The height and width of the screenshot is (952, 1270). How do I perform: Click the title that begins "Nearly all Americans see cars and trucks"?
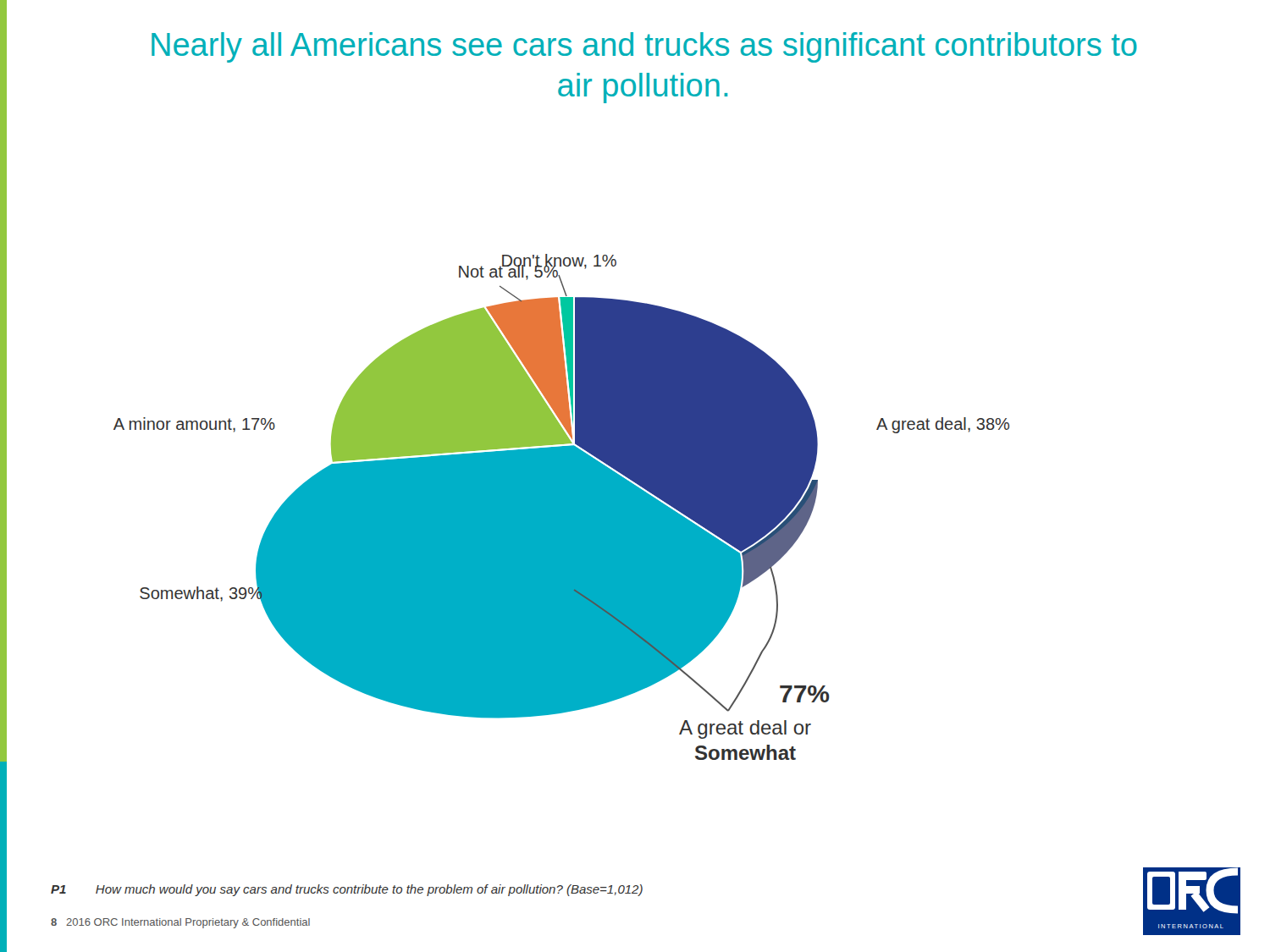pos(643,66)
